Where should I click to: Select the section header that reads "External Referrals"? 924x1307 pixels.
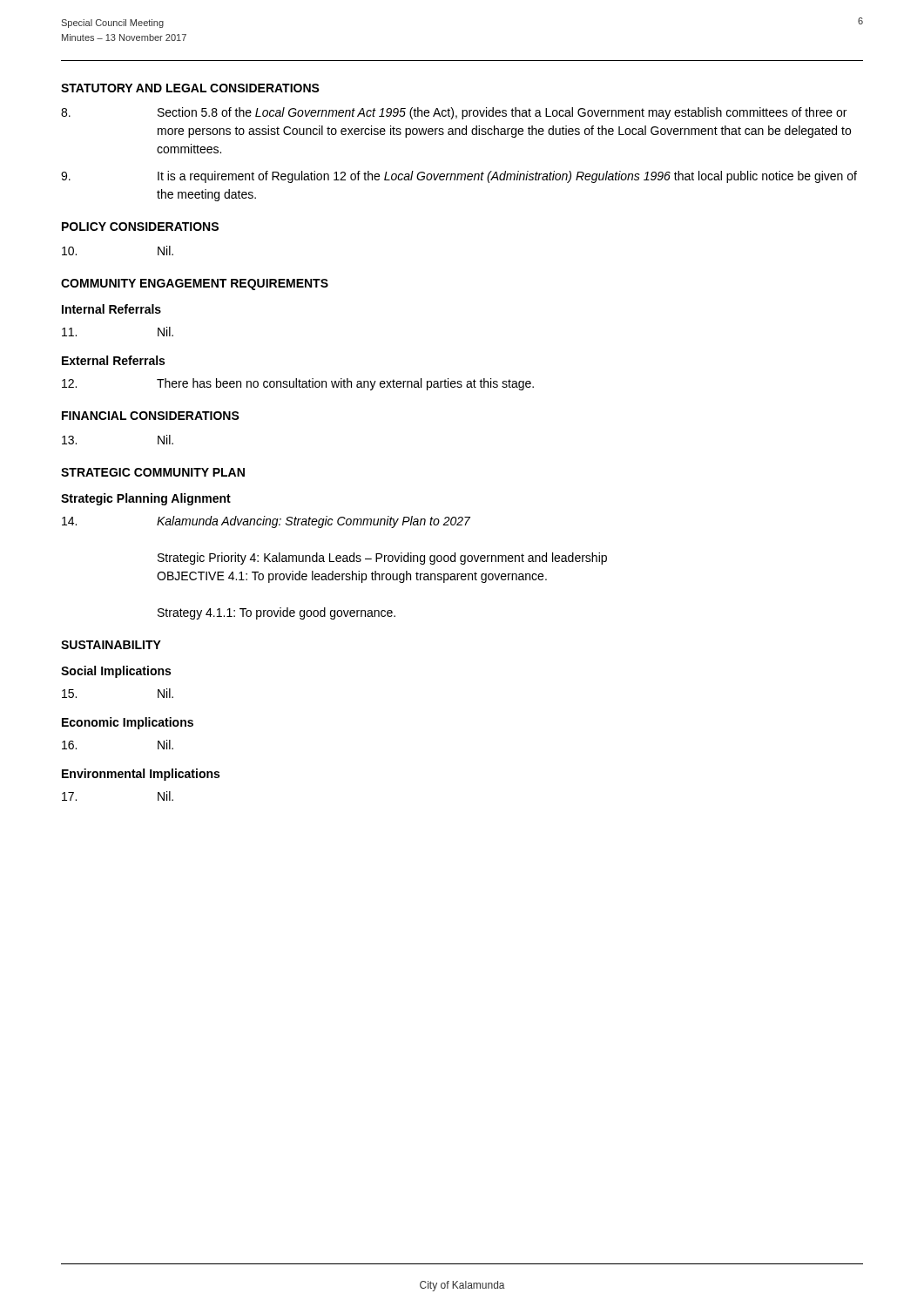(113, 361)
